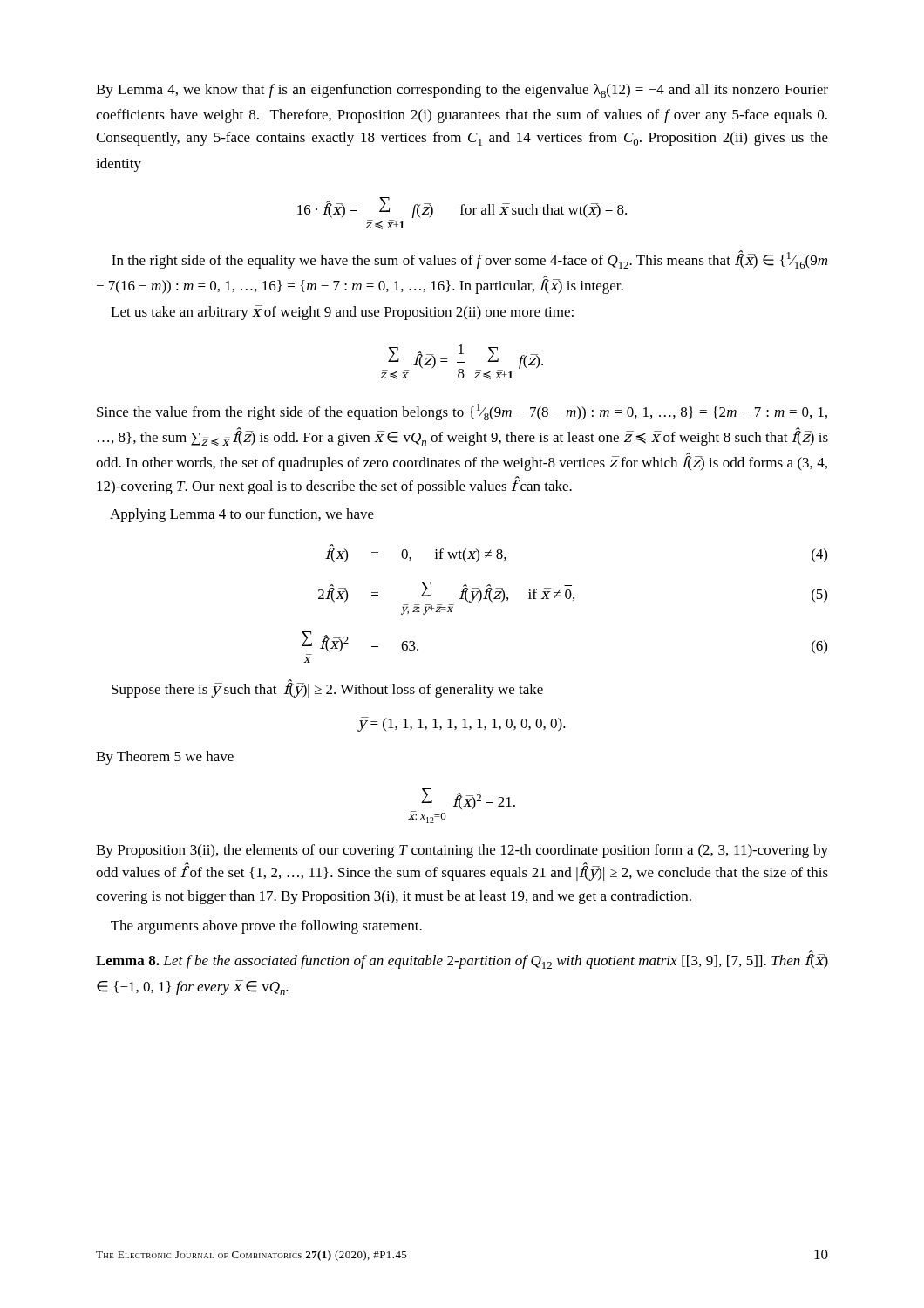The height and width of the screenshot is (1308, 924).
Task: Point to the region starting "By Lemma 4,"
Action: coord(462,126)
